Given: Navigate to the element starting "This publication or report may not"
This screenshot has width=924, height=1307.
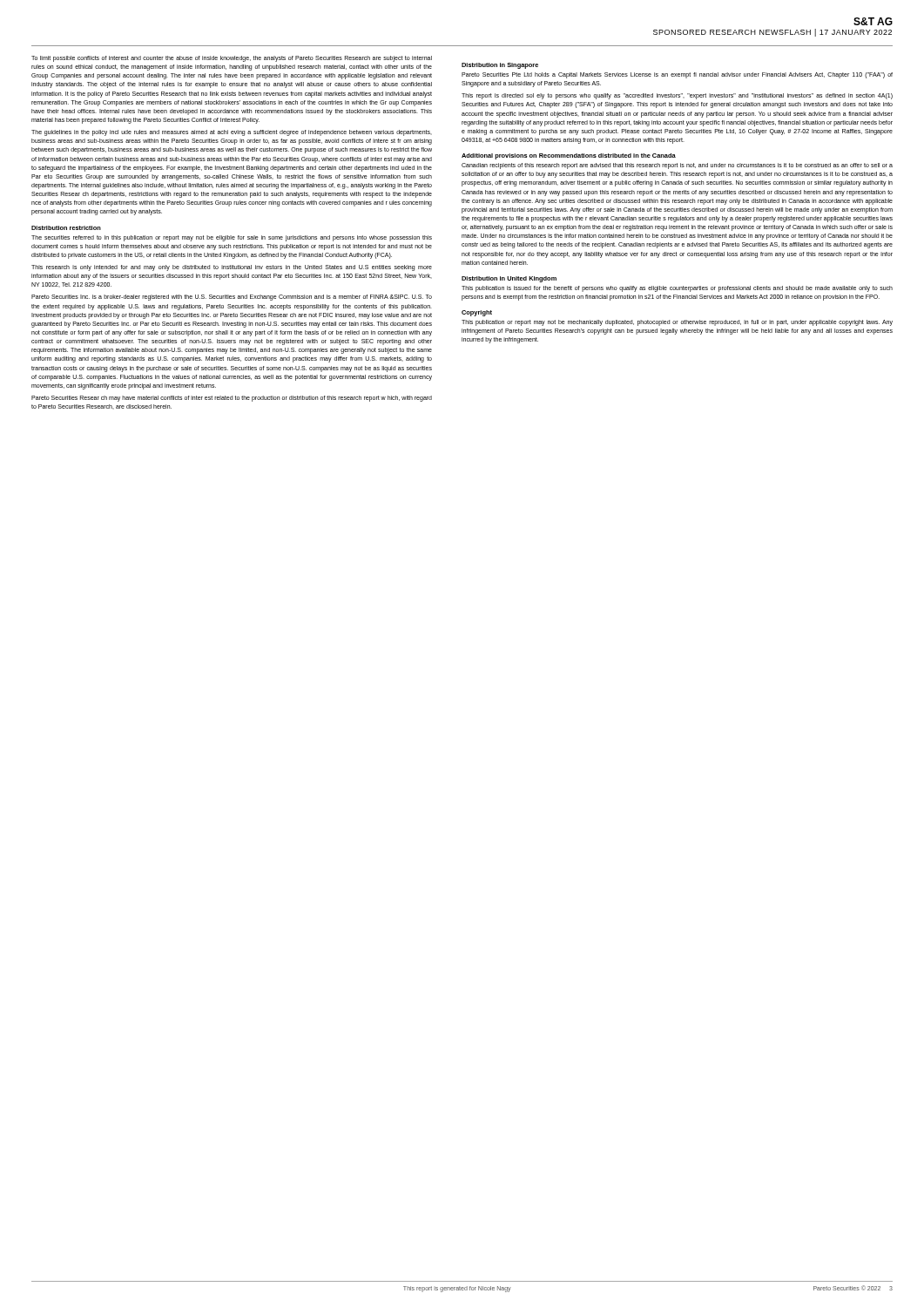Looking at the screenshot, I should click(x=677, y=331).
